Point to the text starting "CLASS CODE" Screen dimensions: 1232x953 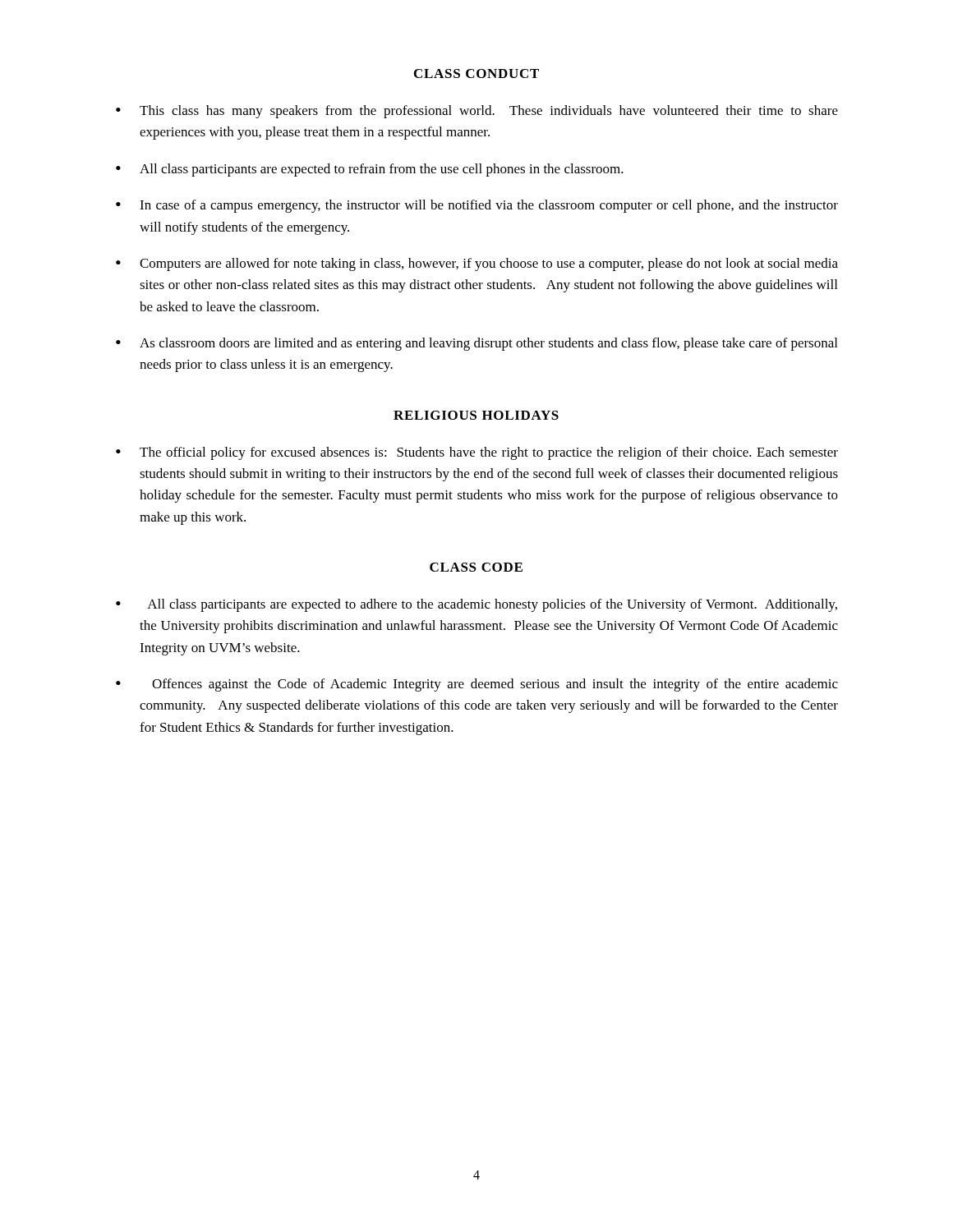tap(476, 567)
